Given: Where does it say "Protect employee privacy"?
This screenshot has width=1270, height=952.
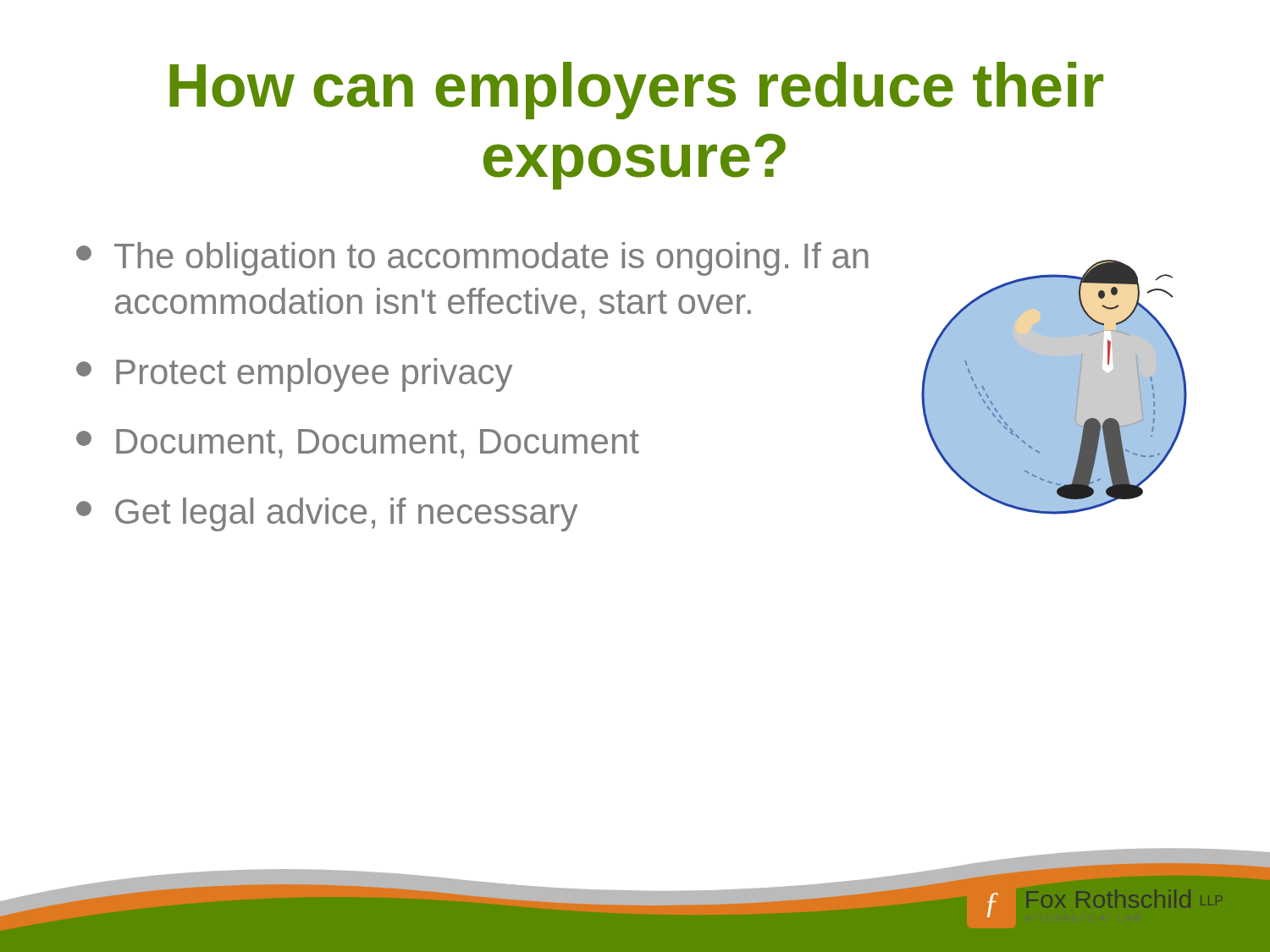Looking at the screenshot, I should [474, 372].
